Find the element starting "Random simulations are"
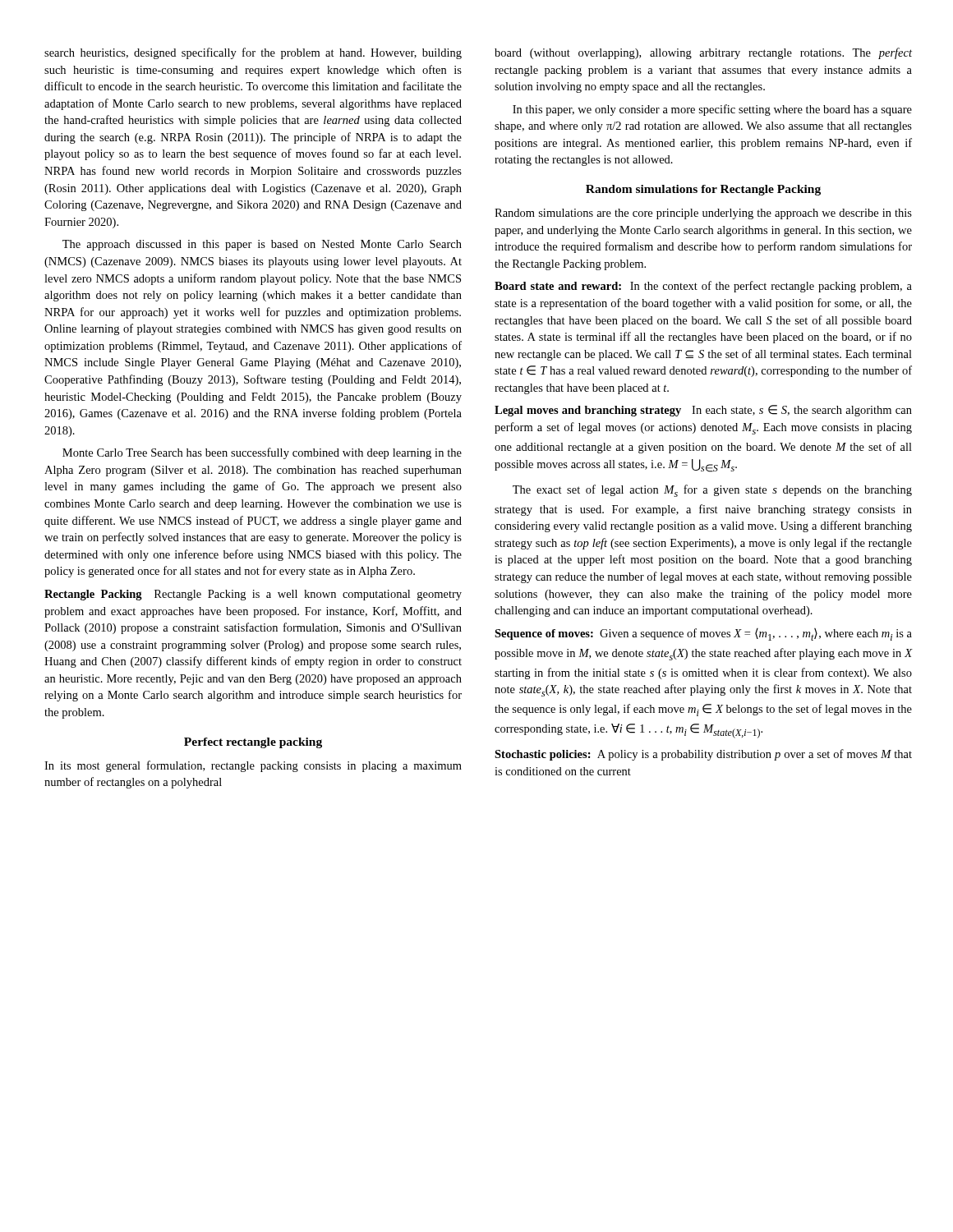This screenshot has height=1232, width=953. click(x=703, y=238)
